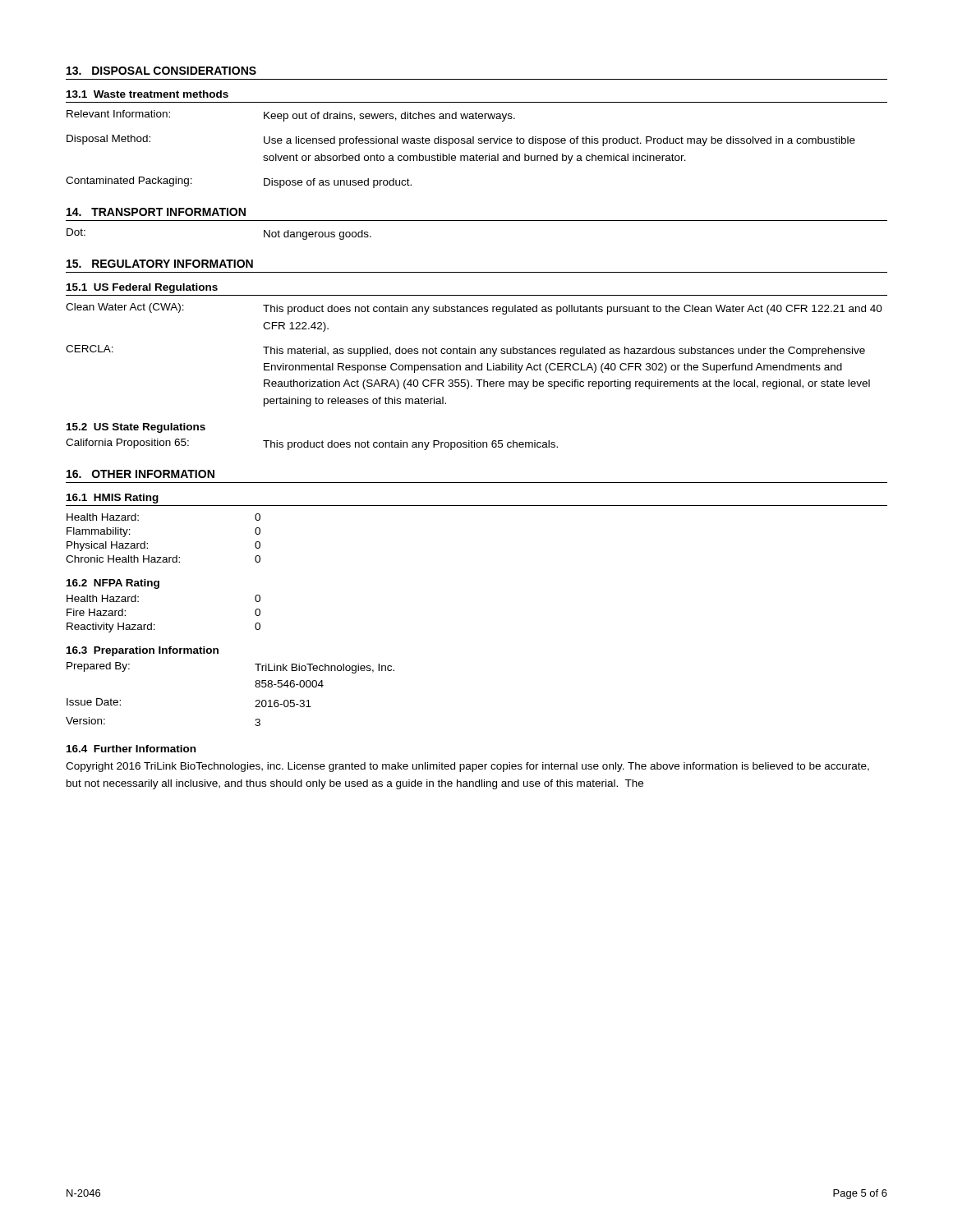
Task: Where does it say "15.1 US Federal Regulations"?
Action: (142, 287)
